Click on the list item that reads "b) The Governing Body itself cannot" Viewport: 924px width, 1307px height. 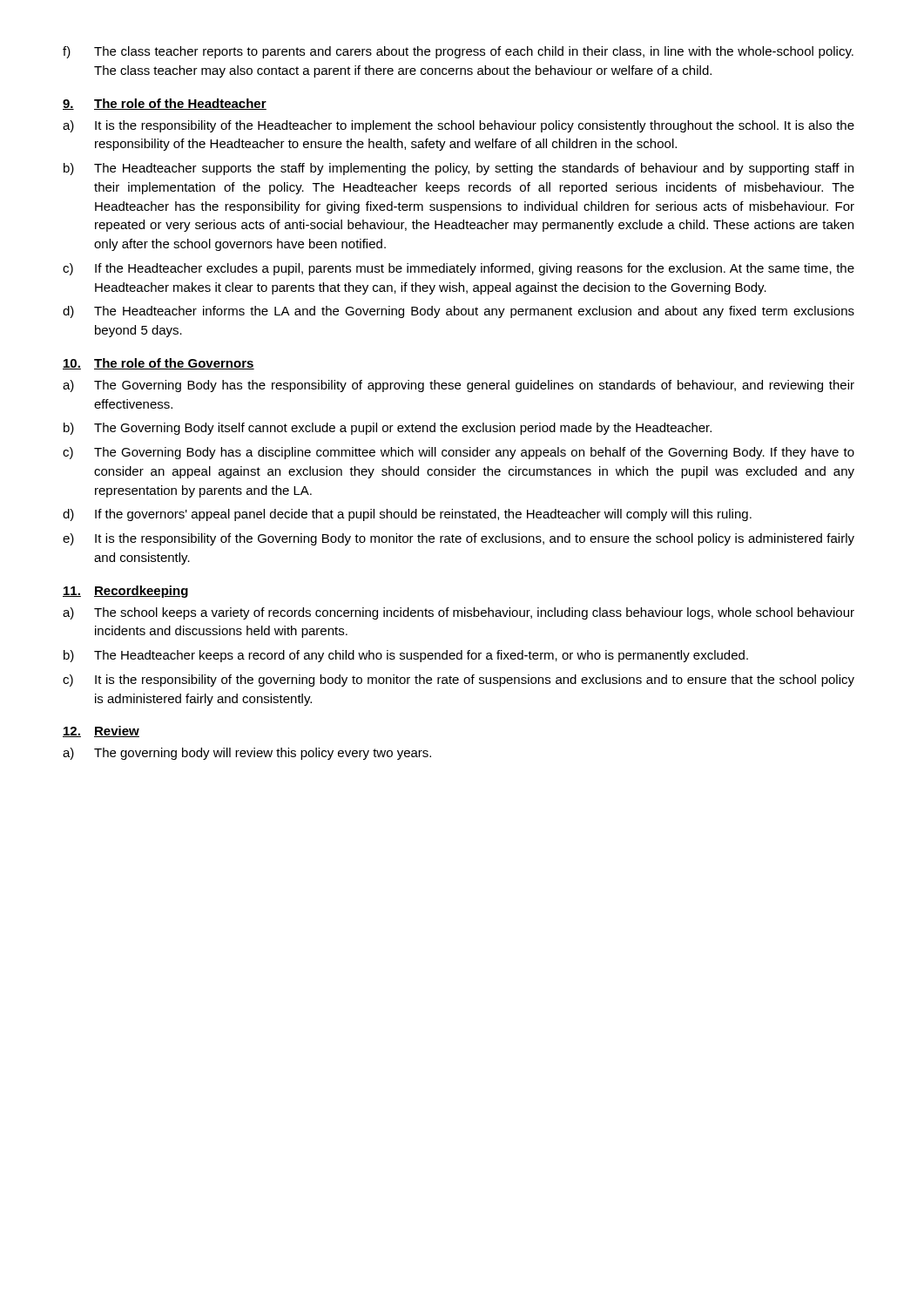[459, 428]
